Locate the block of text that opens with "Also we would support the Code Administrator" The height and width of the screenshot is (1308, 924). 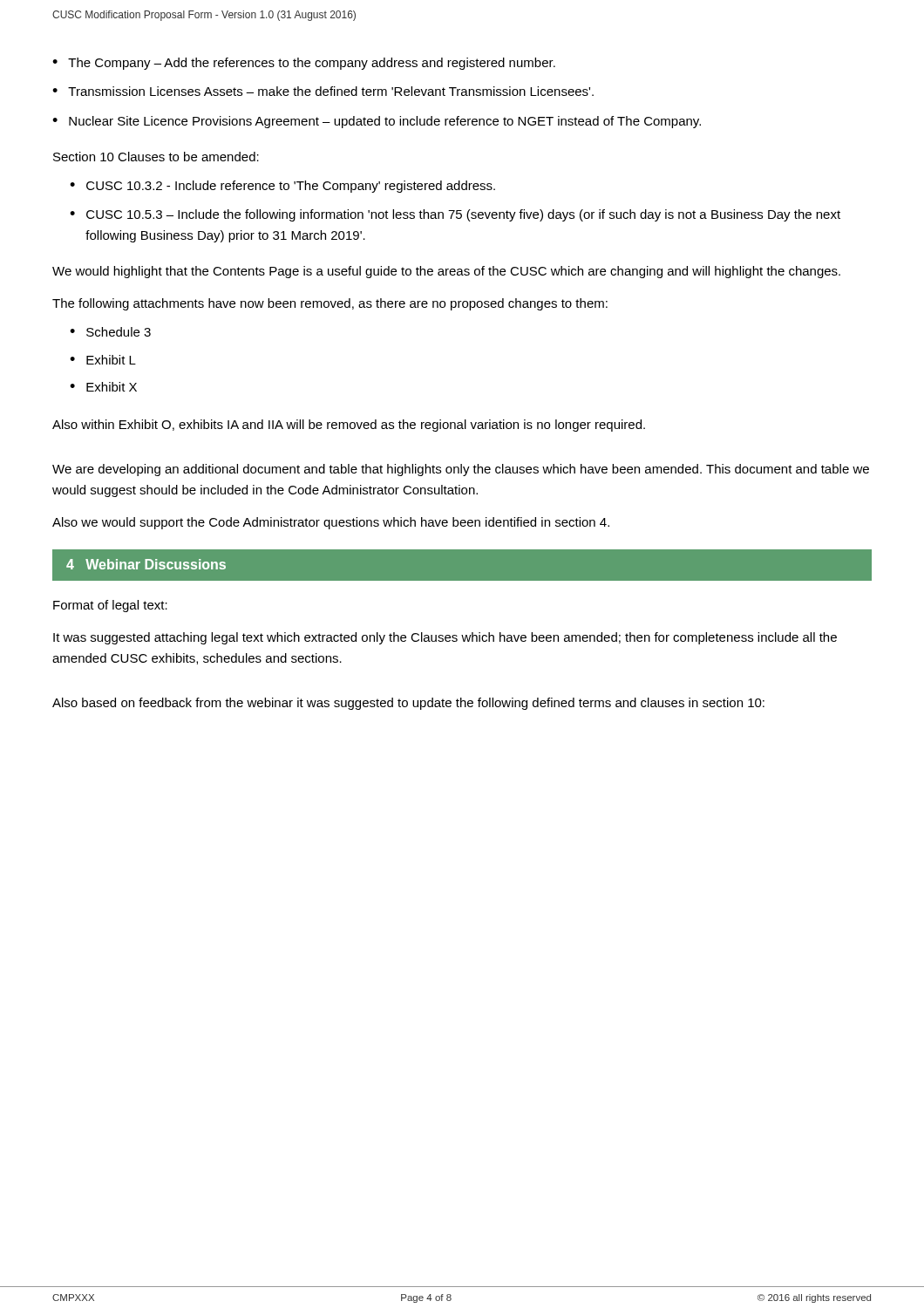[x=331, y=522]
